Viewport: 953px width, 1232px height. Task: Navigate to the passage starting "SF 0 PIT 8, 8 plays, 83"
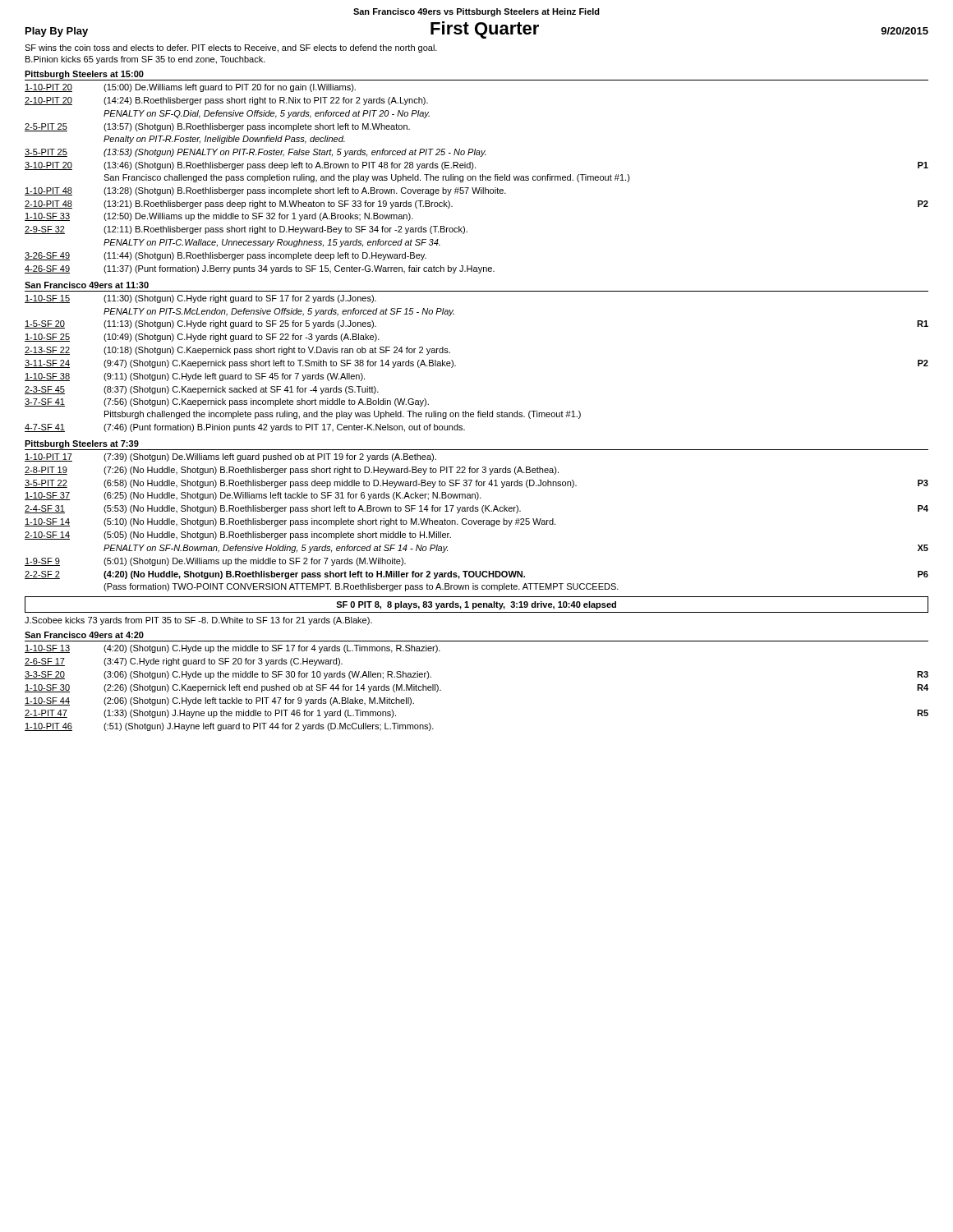point(476,605)
